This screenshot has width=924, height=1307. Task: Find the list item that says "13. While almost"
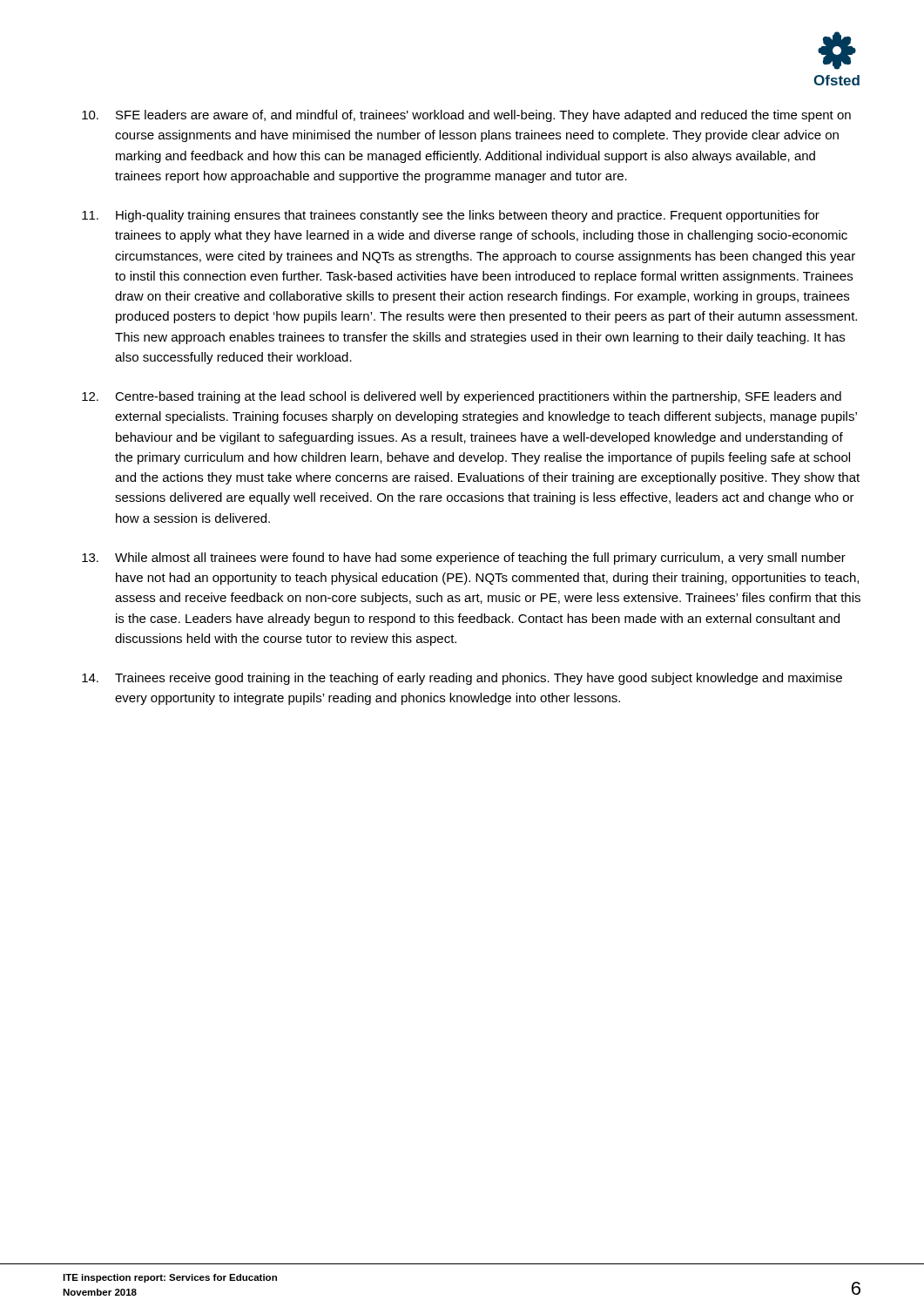click(x=462, y=598)
